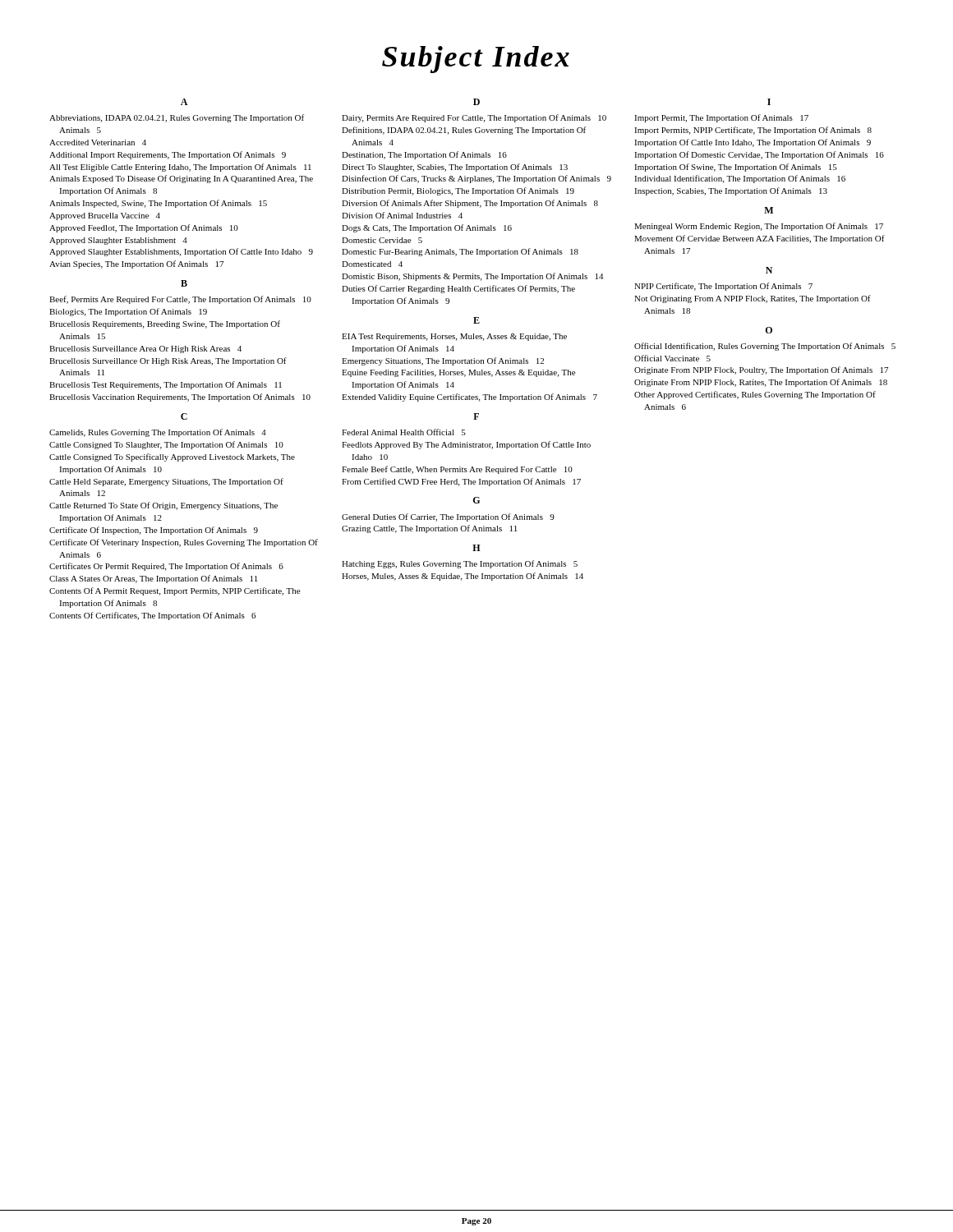Image resolution: width=953 pixels, height=1232 pixels.
Task: Click on the text starting "A Abbreviations, IDAPA"
Action: click(184, 358)
